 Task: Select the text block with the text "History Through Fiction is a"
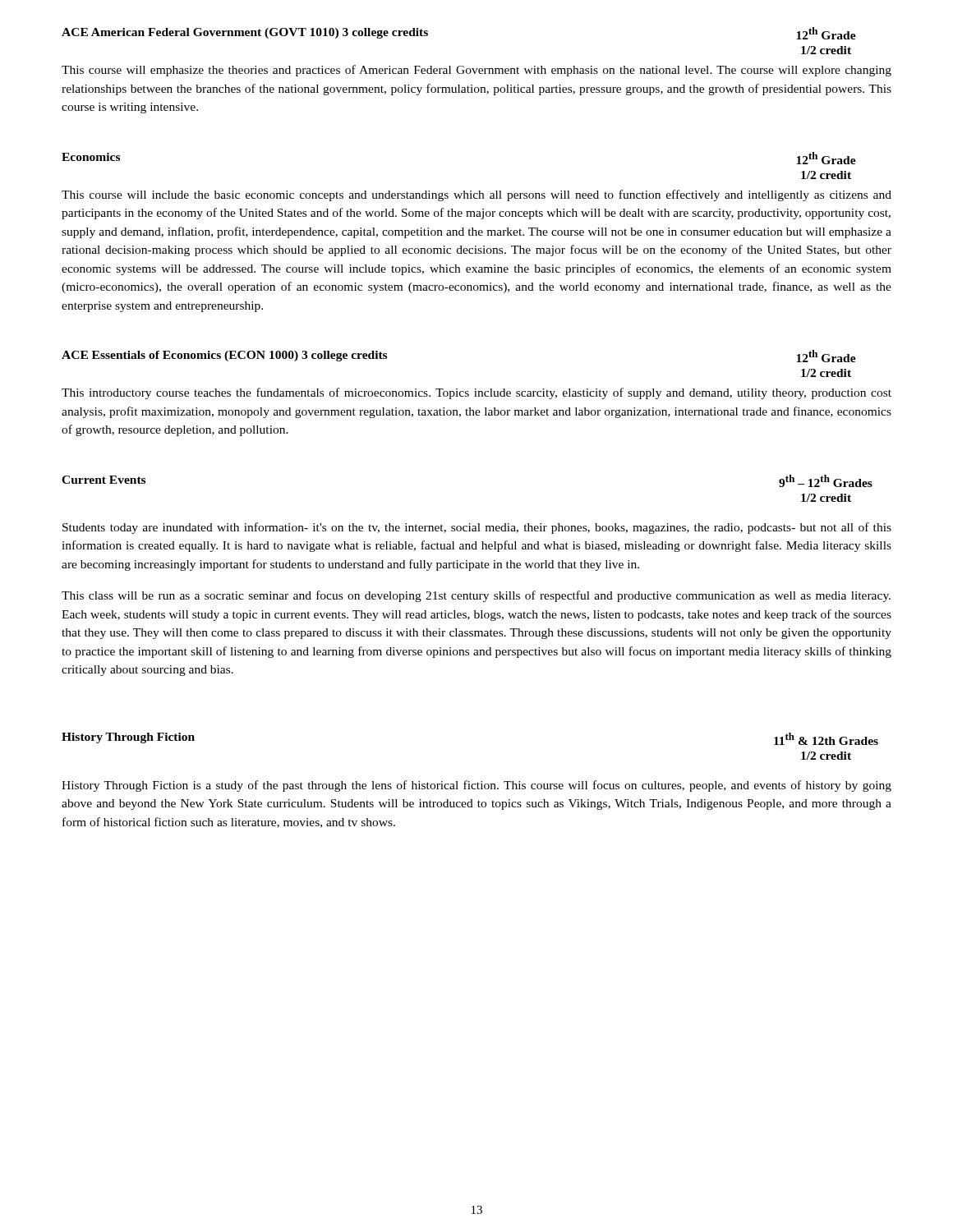476,803
